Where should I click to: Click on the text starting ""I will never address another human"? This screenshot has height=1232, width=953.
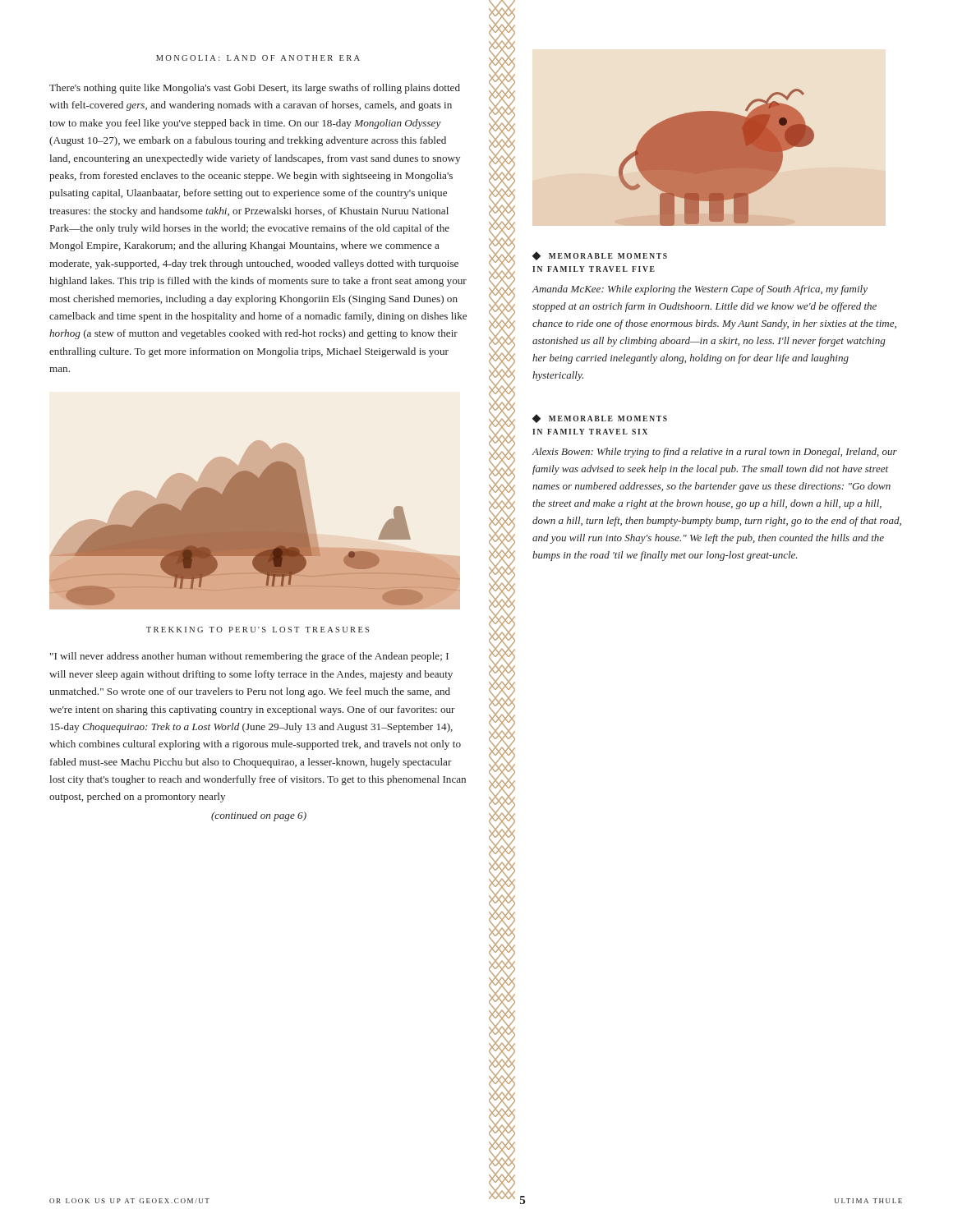point(258,726)
